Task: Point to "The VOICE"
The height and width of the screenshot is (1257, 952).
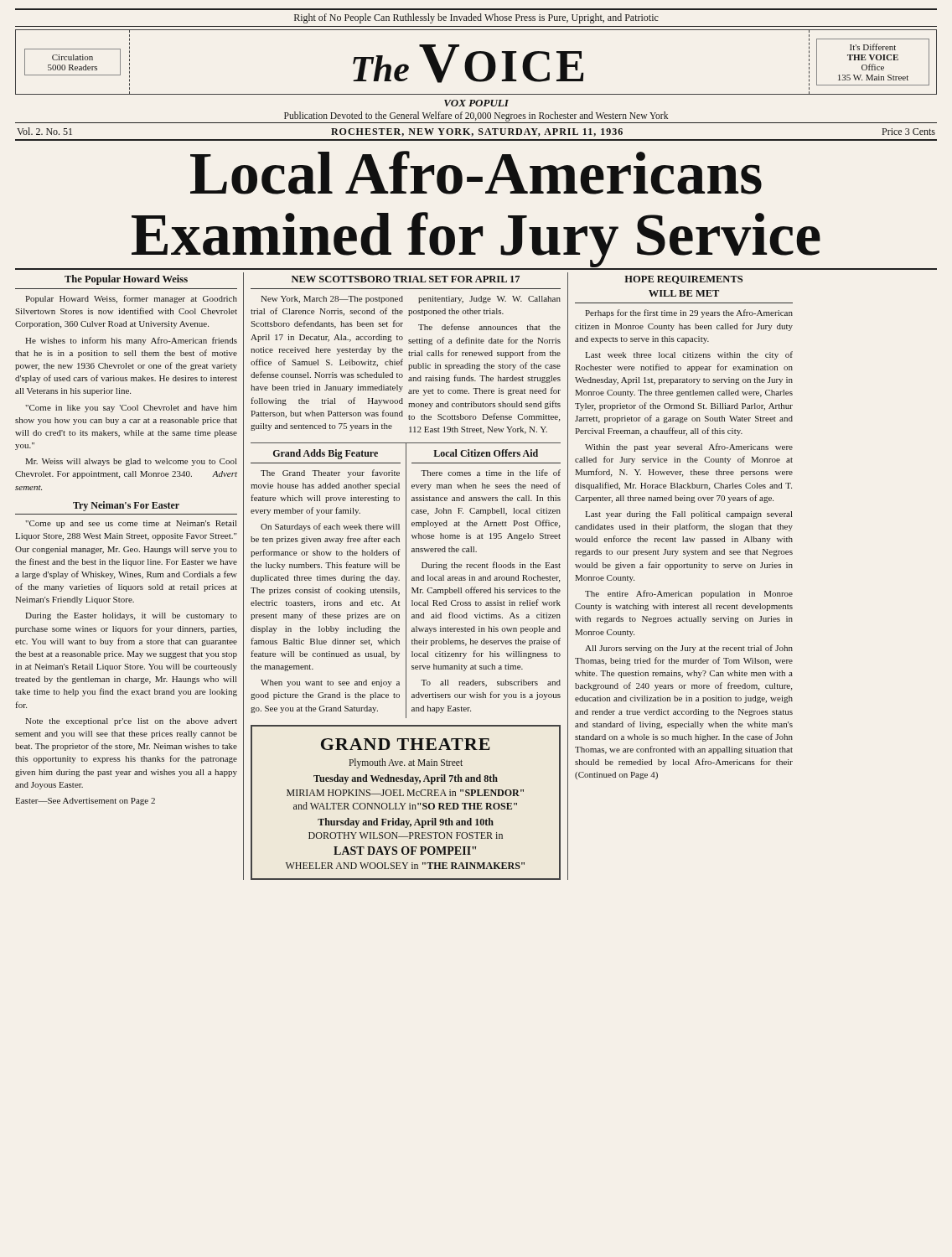Action: (x=469, y=62)
